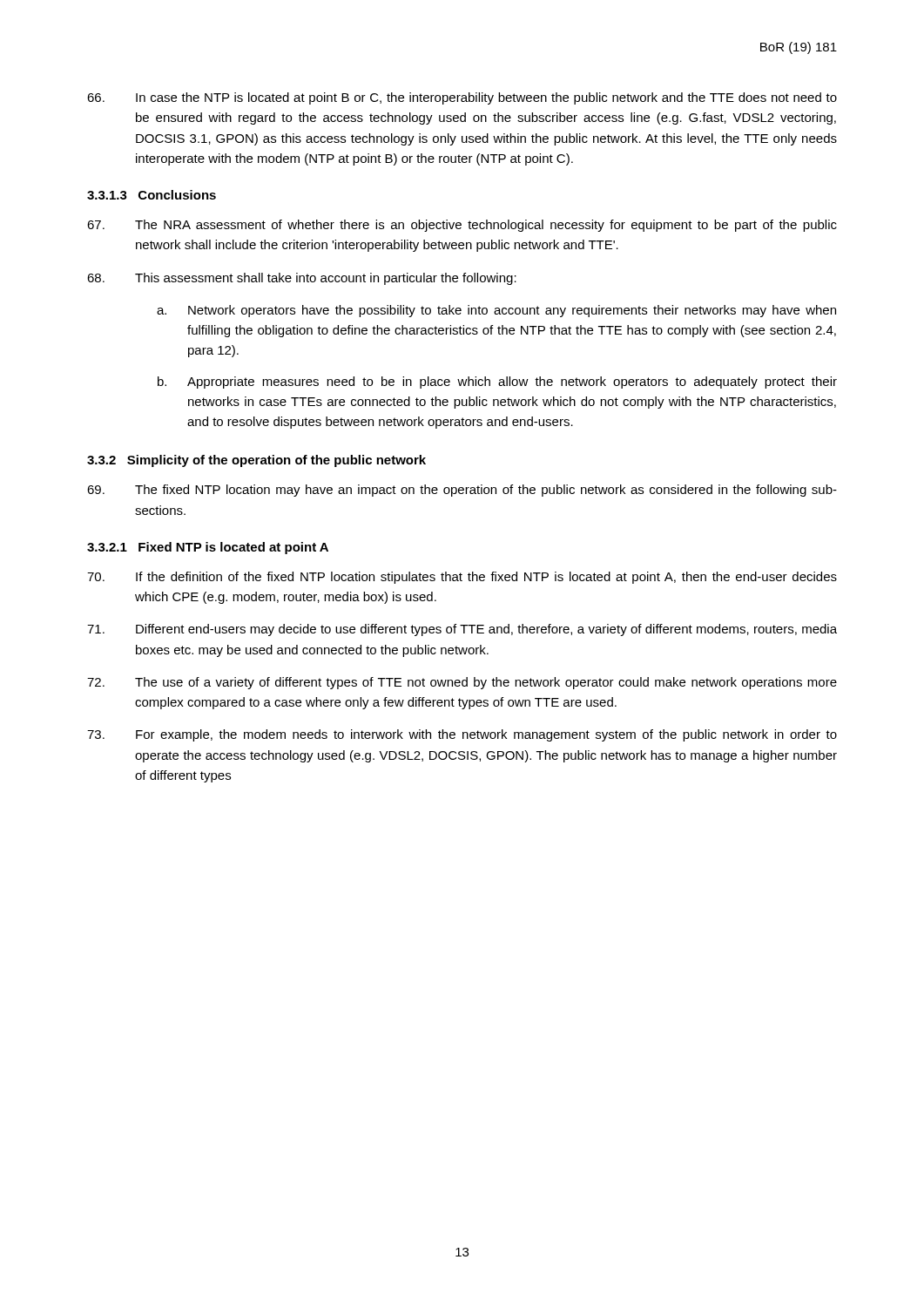Locate the text block that says "The NRA assessment of whether there"
Screen dimensions: 1307x924
(462, 235)
